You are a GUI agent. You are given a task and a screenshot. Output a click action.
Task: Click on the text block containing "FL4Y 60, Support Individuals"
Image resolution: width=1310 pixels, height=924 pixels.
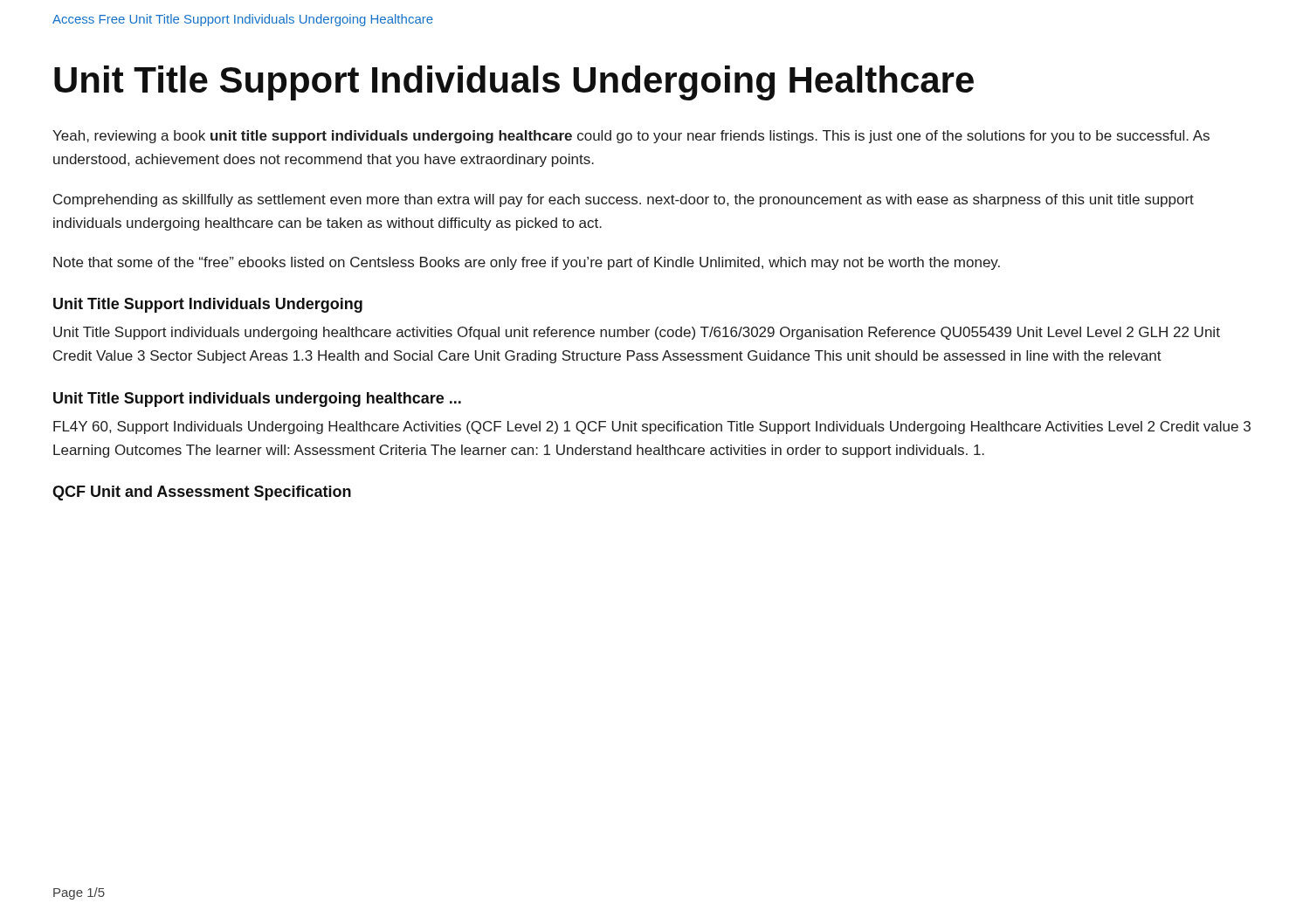pos(652,438)
